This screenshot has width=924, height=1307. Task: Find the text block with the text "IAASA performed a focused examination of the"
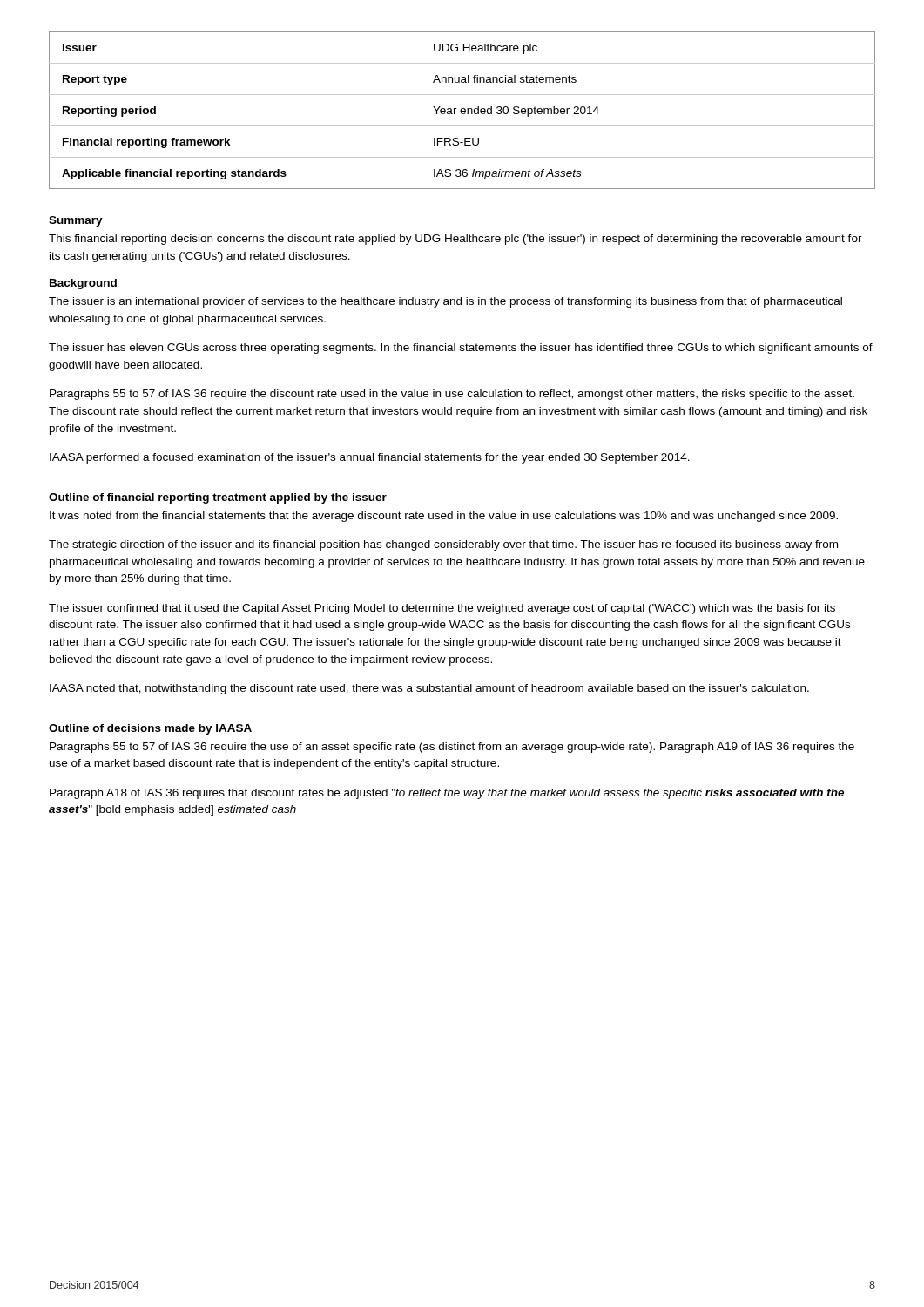coord(370,457)
